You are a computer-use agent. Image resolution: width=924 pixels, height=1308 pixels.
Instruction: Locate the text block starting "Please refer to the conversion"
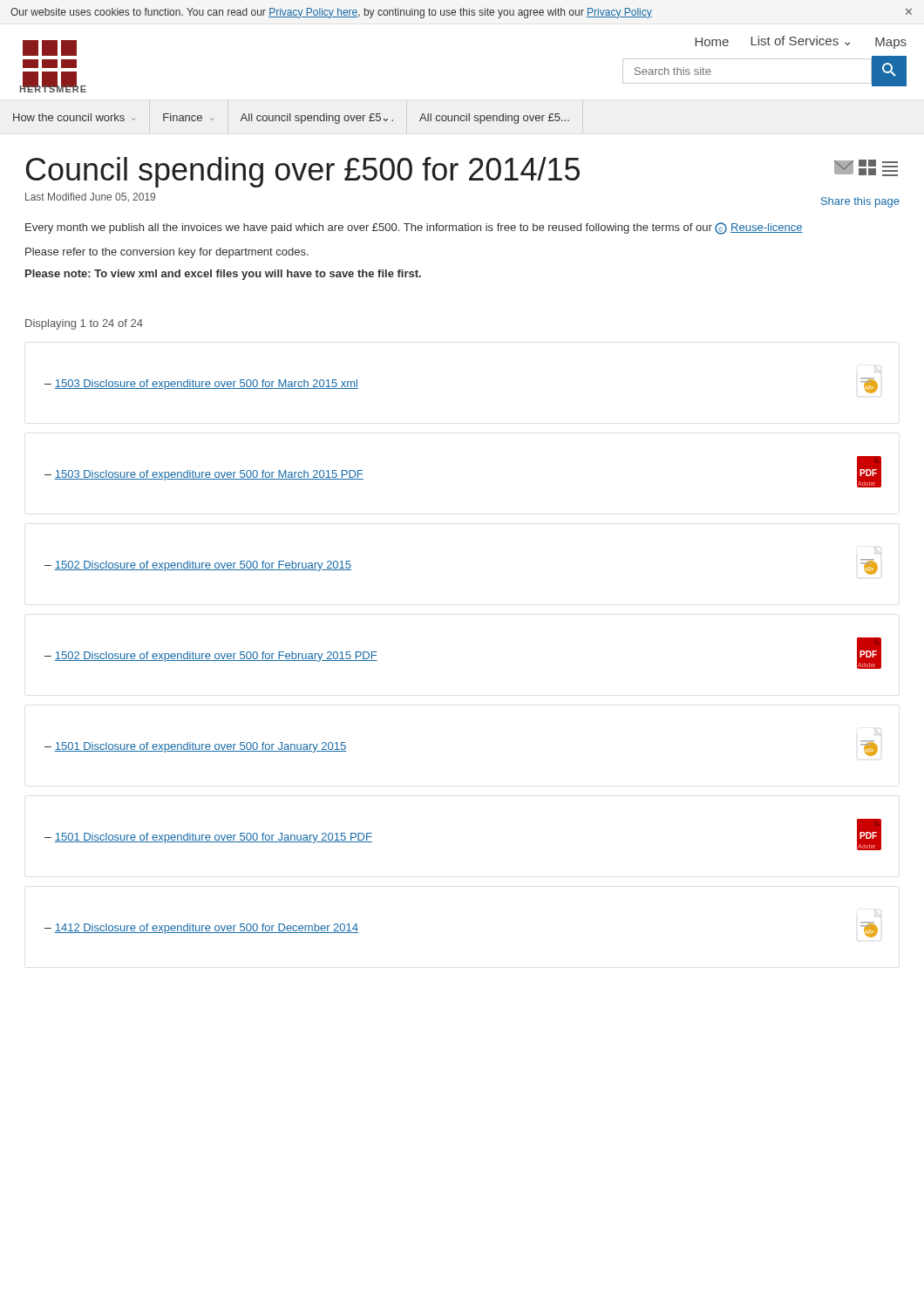tap(167, 252)
